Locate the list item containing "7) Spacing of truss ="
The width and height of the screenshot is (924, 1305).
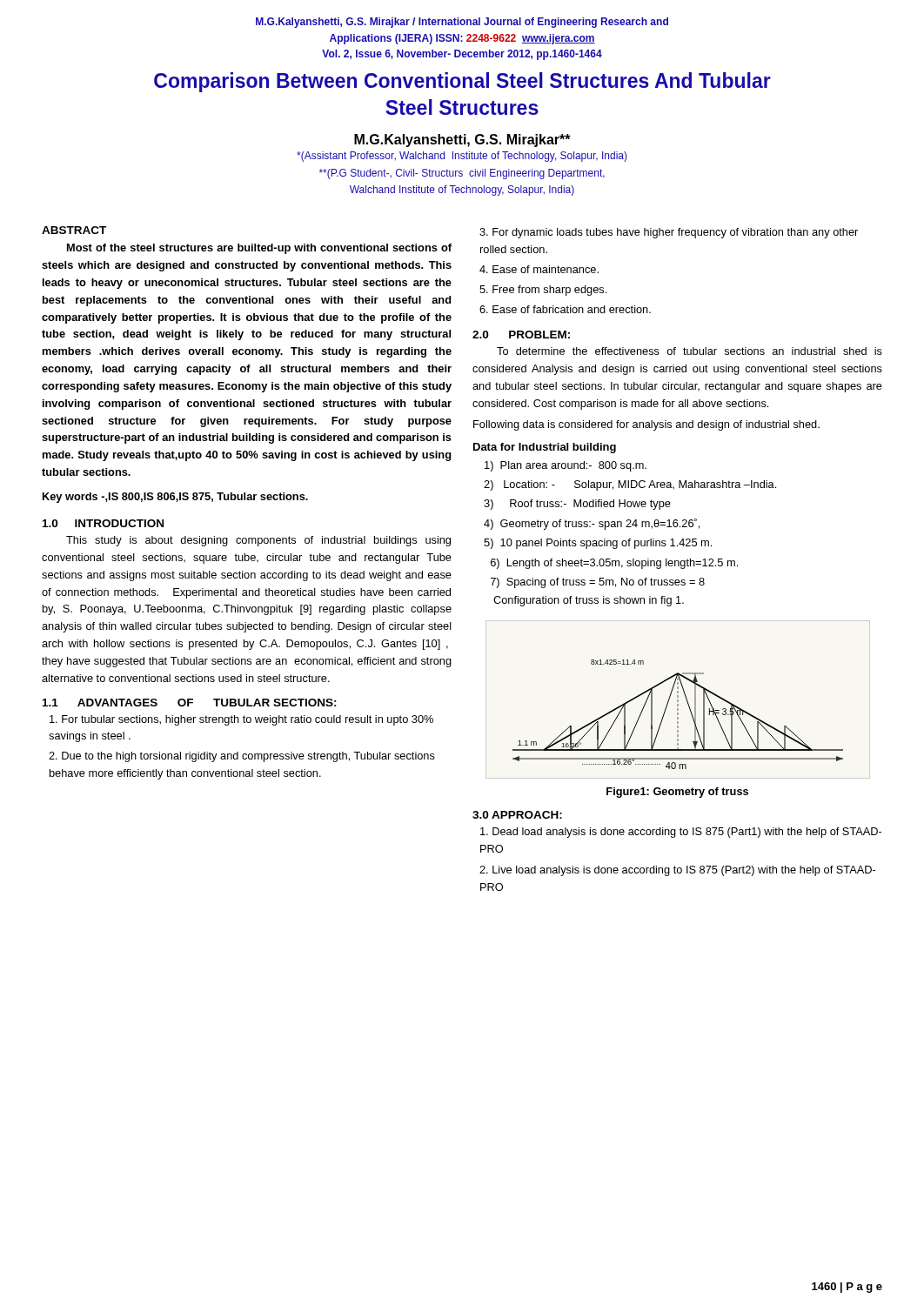point(591,582)
